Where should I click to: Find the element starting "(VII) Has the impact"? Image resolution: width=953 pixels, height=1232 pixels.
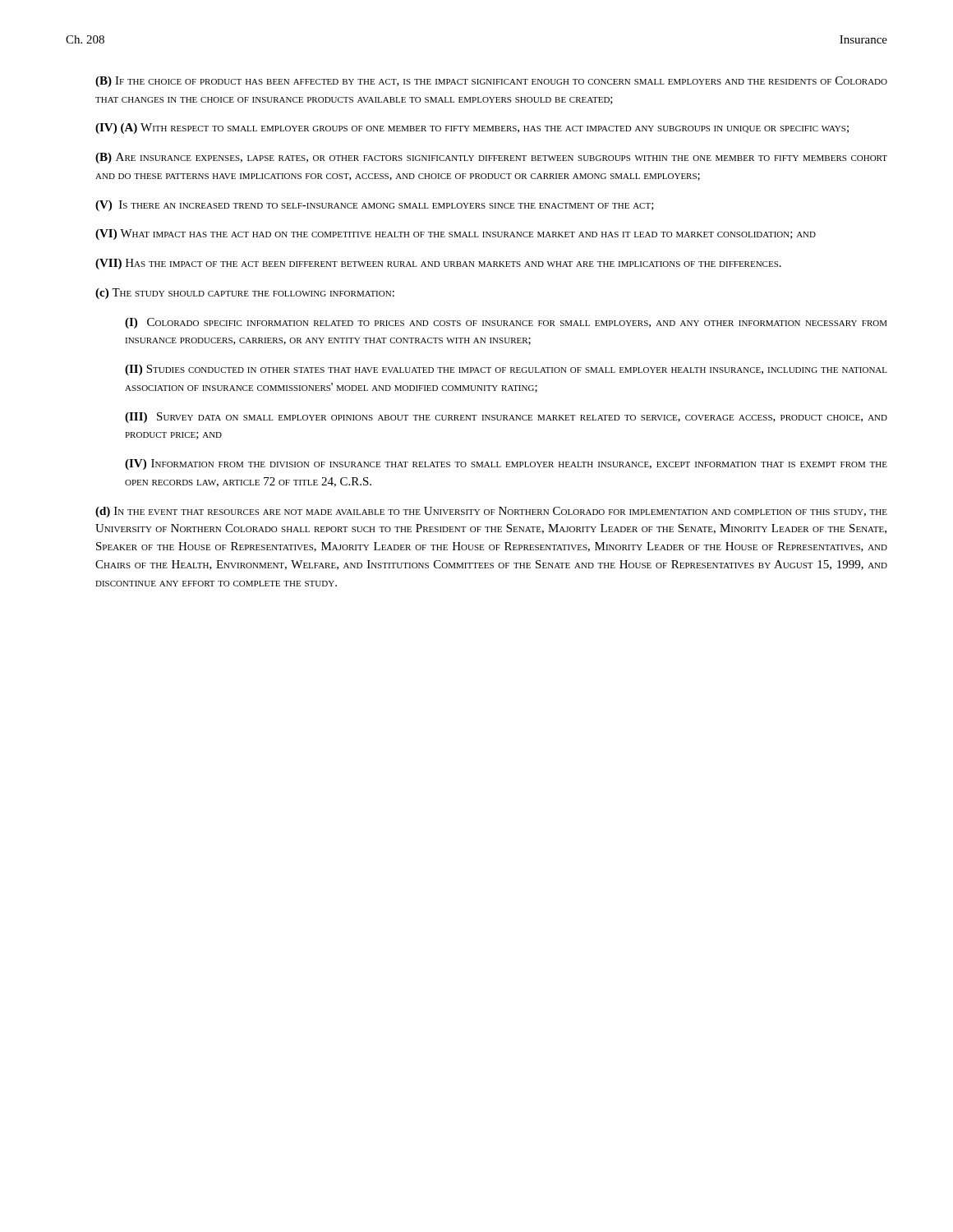(491, 264)
